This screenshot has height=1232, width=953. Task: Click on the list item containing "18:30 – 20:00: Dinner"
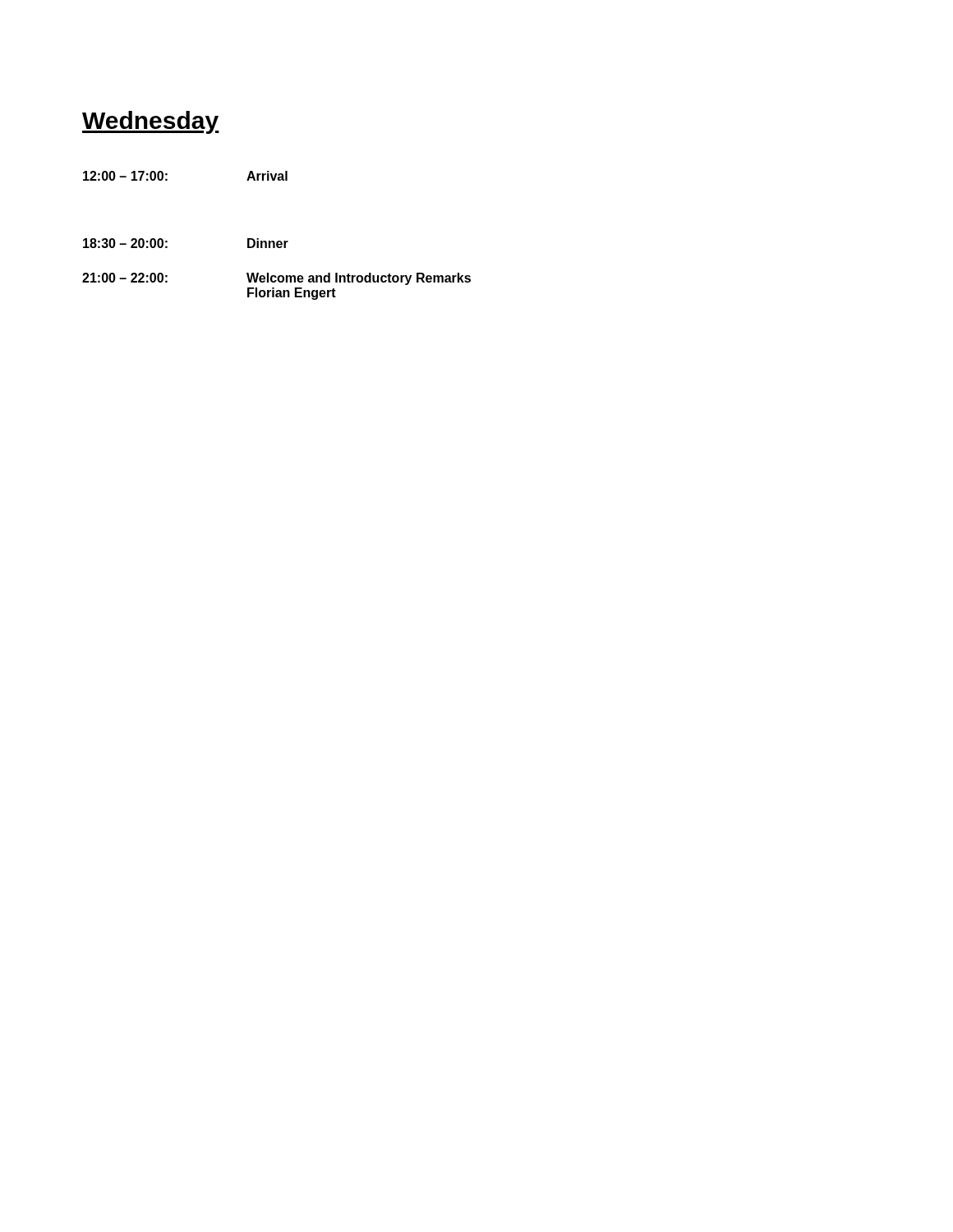134,243
